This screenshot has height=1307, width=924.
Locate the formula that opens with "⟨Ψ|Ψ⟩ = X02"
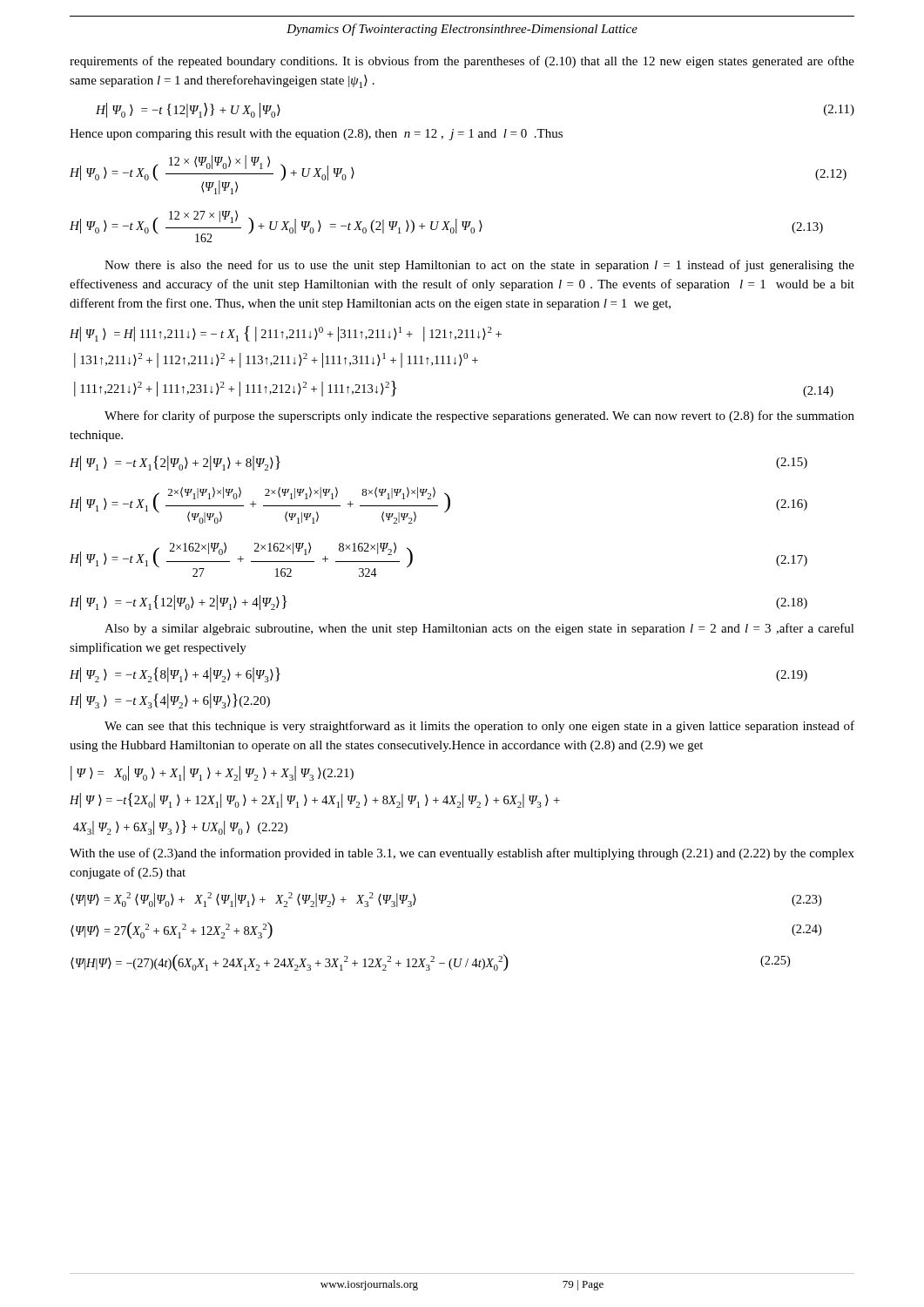coord(243,900)
